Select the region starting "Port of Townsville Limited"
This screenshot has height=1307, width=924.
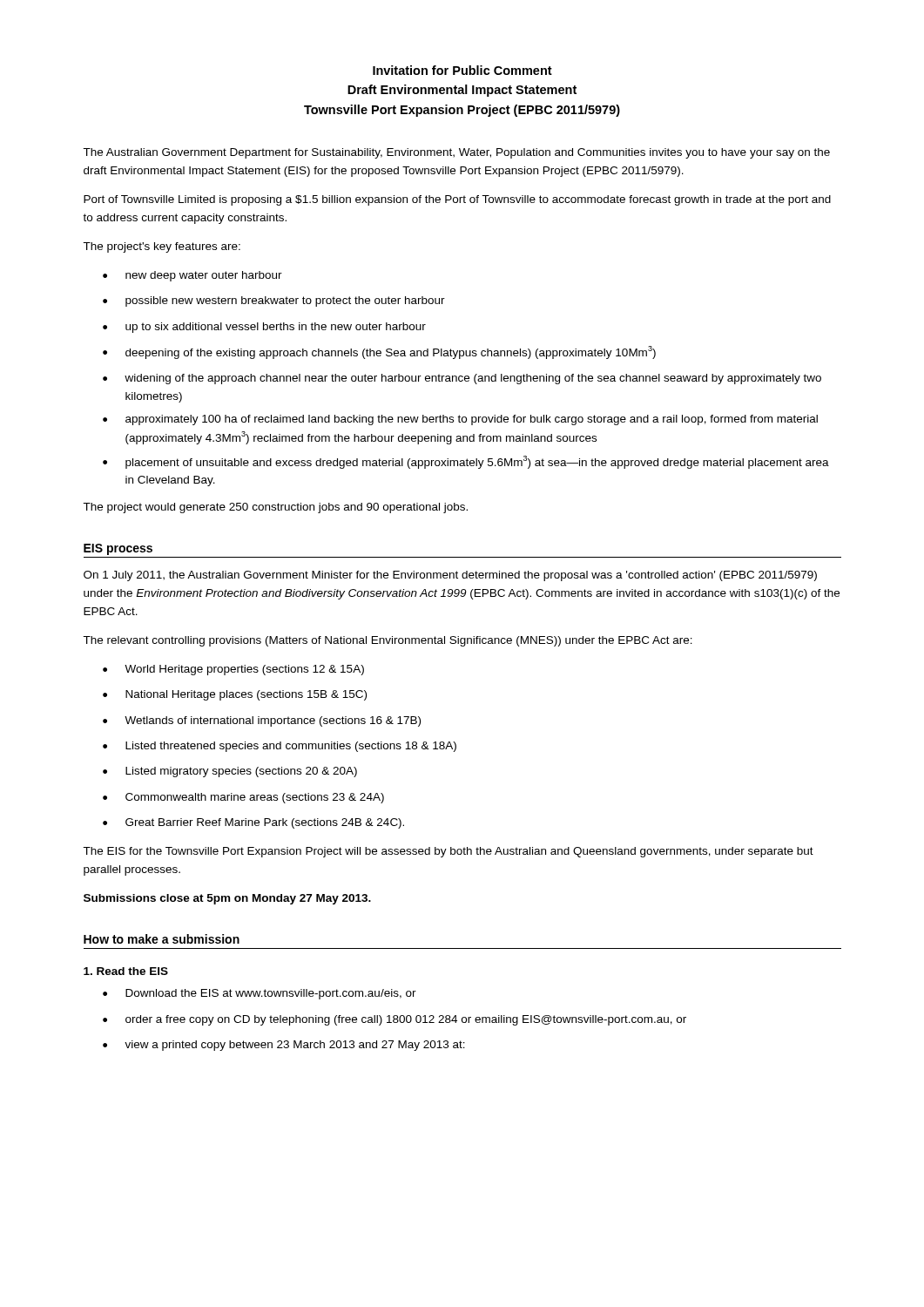457,208
